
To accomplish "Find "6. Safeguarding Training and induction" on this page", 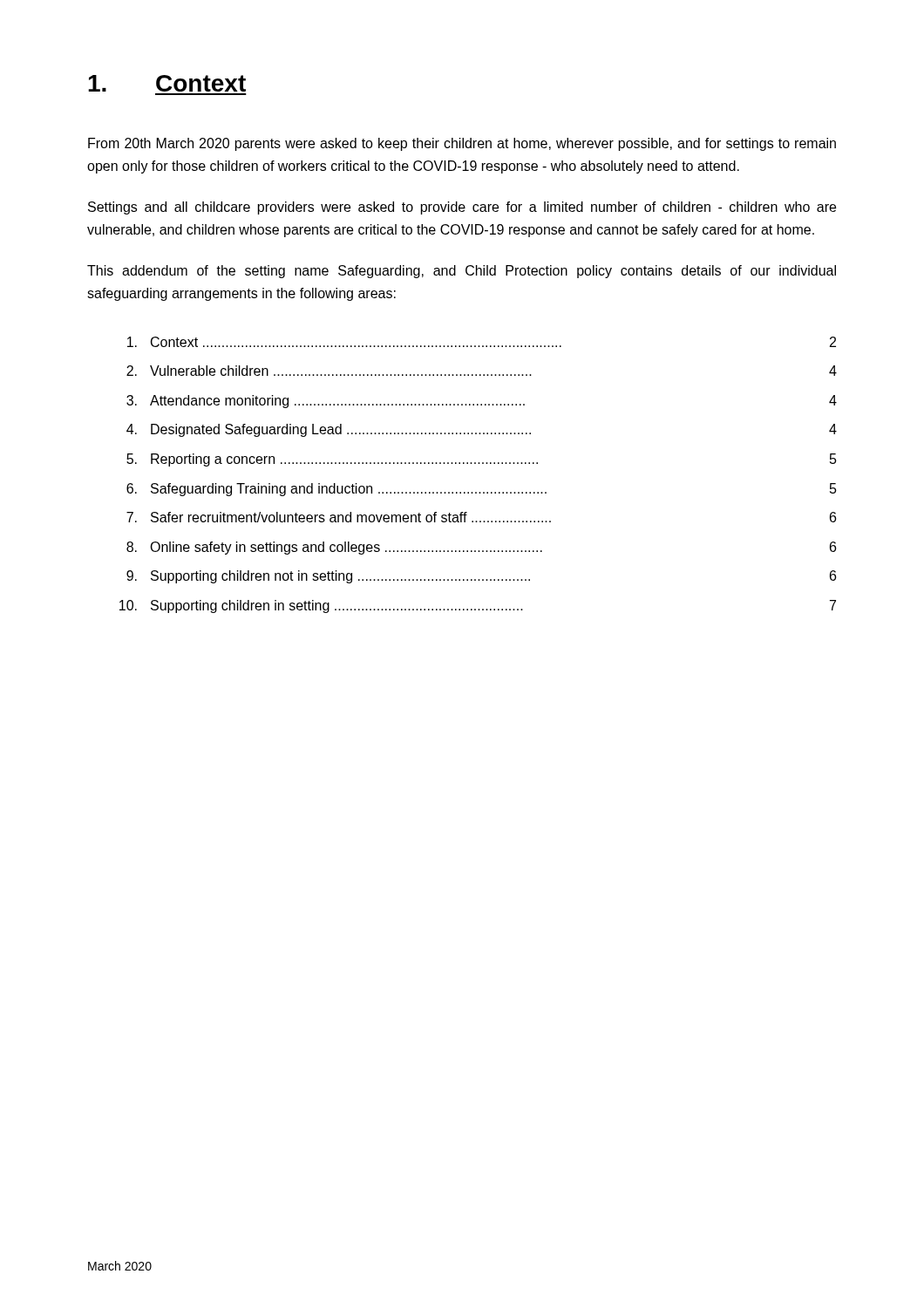I will [x=471, y=489].
